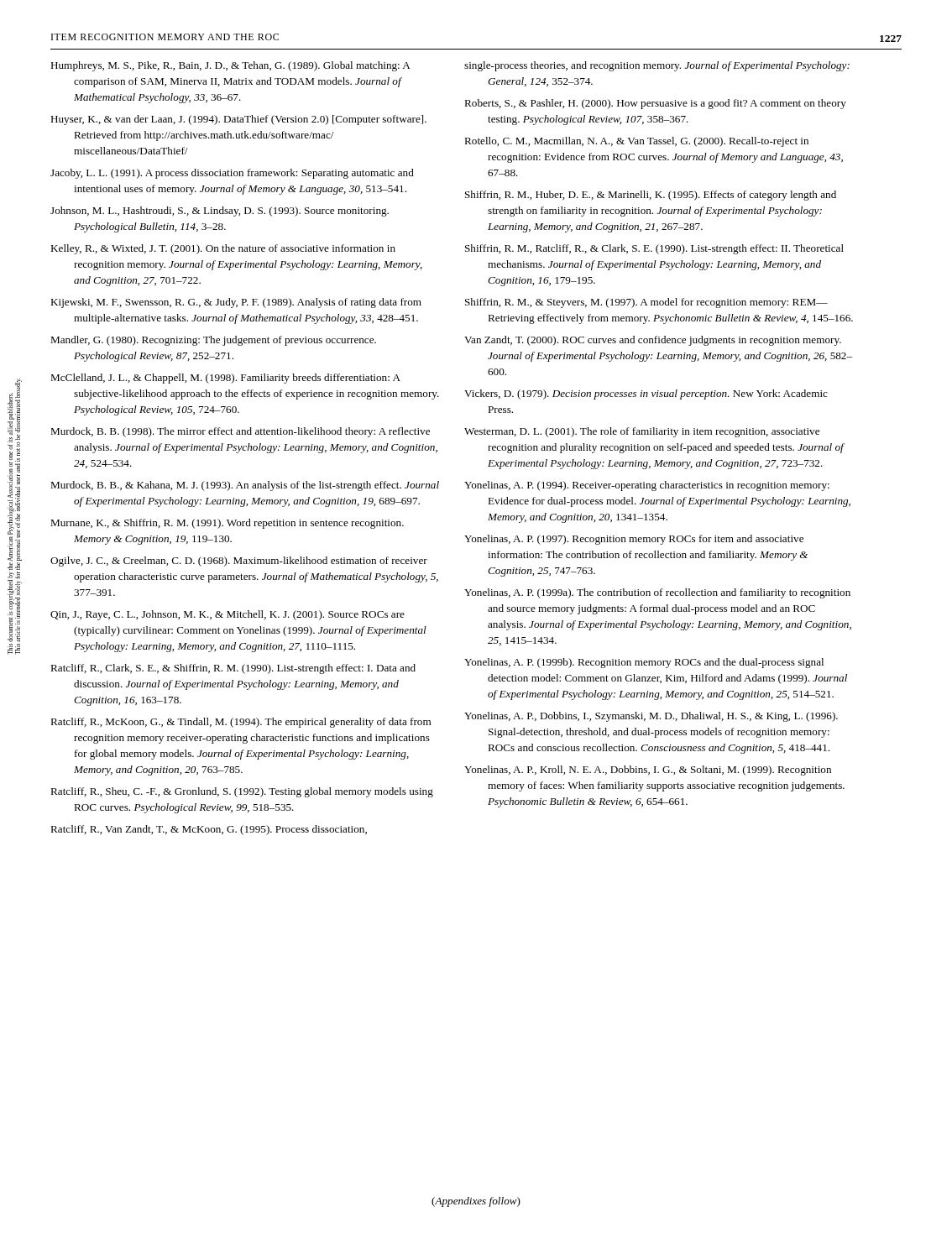The image size is (952, 1259).
Task: Click on the text starting "Rotello, C. M., Macmillan, N. A., &"
Action: click(x=654, y=157)
